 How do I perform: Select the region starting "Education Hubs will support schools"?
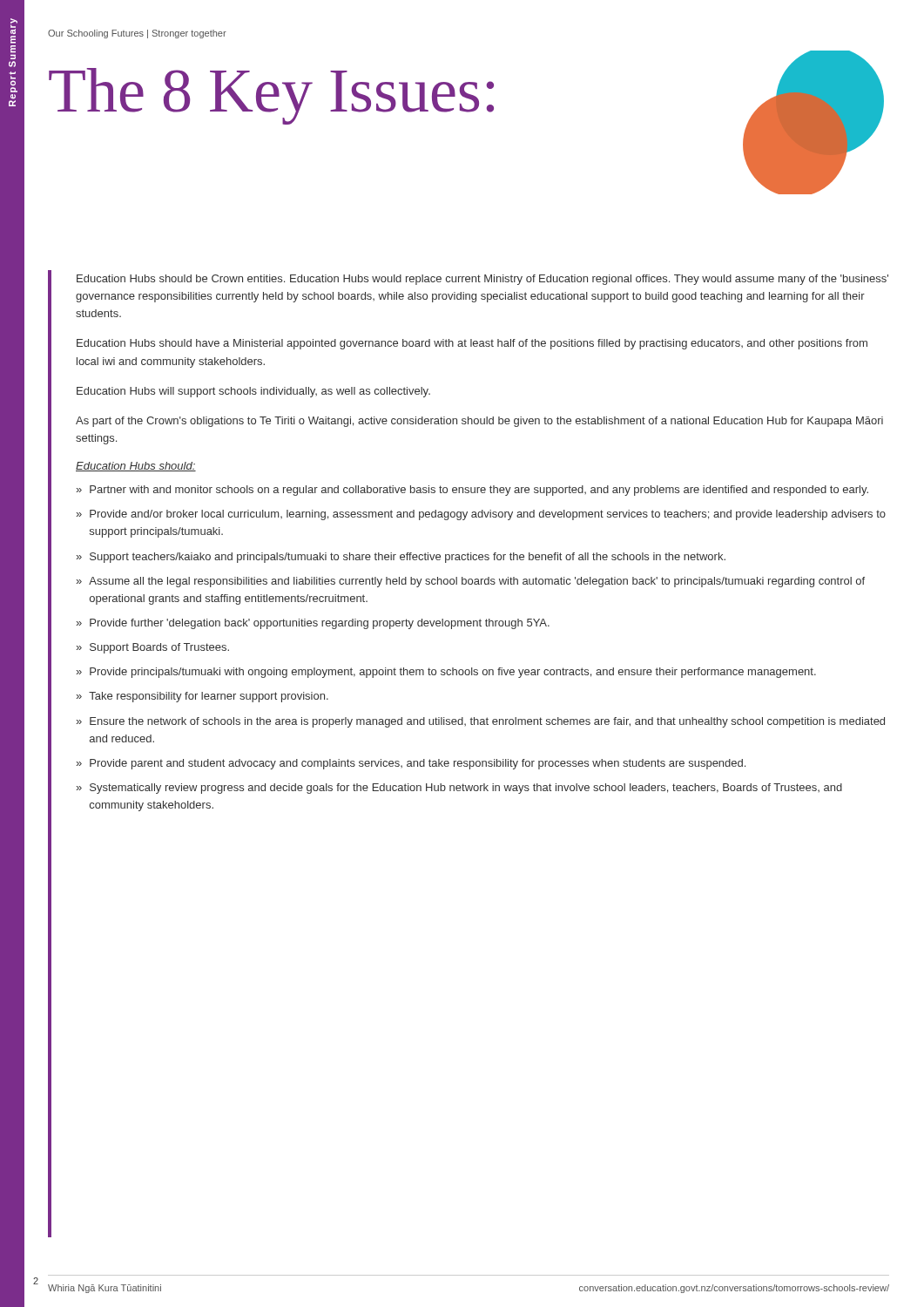[253, 391]
